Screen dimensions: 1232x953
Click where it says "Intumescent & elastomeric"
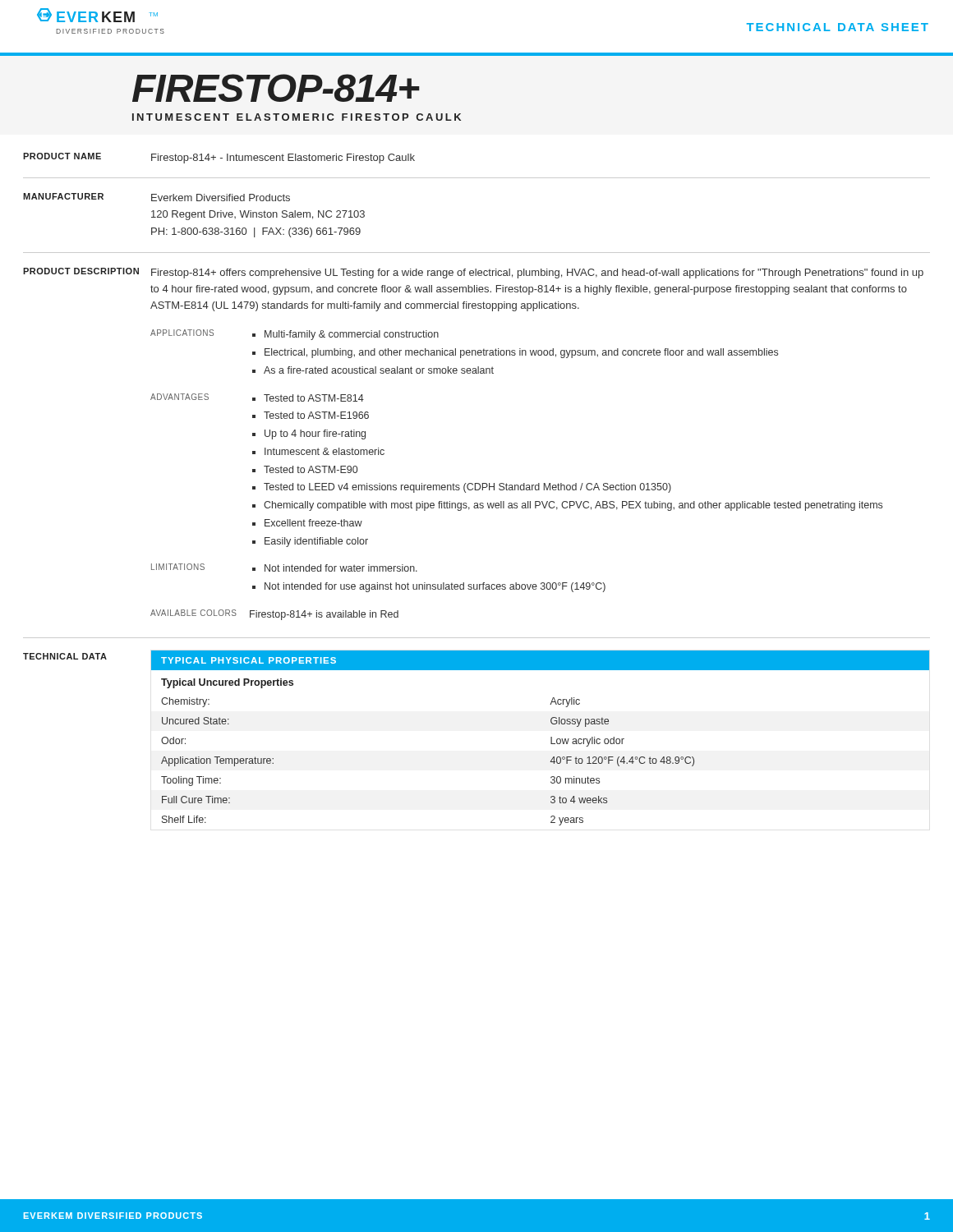[x=324, y=452]
